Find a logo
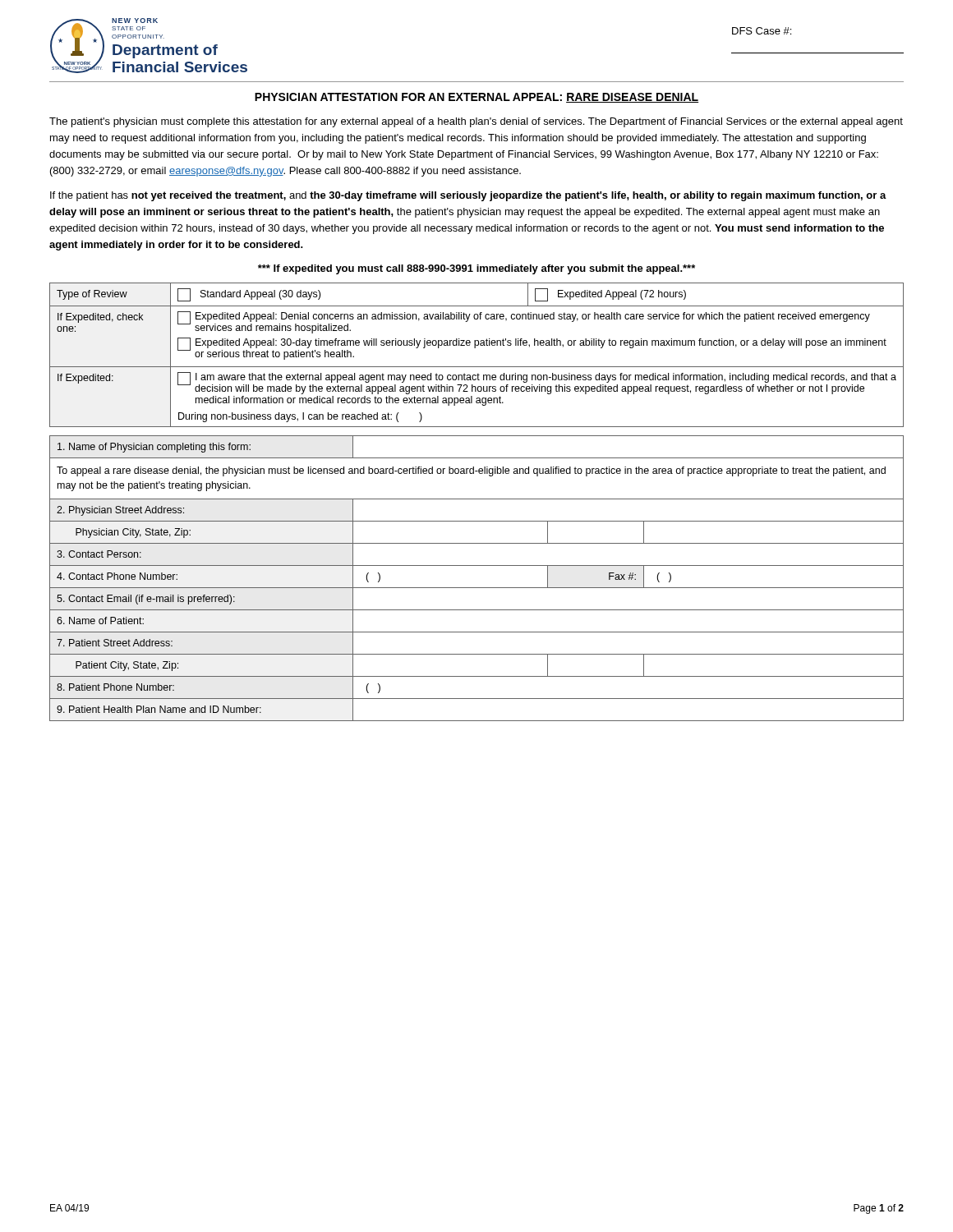This screenshot has width=953, height=1232. pos(149,46)
